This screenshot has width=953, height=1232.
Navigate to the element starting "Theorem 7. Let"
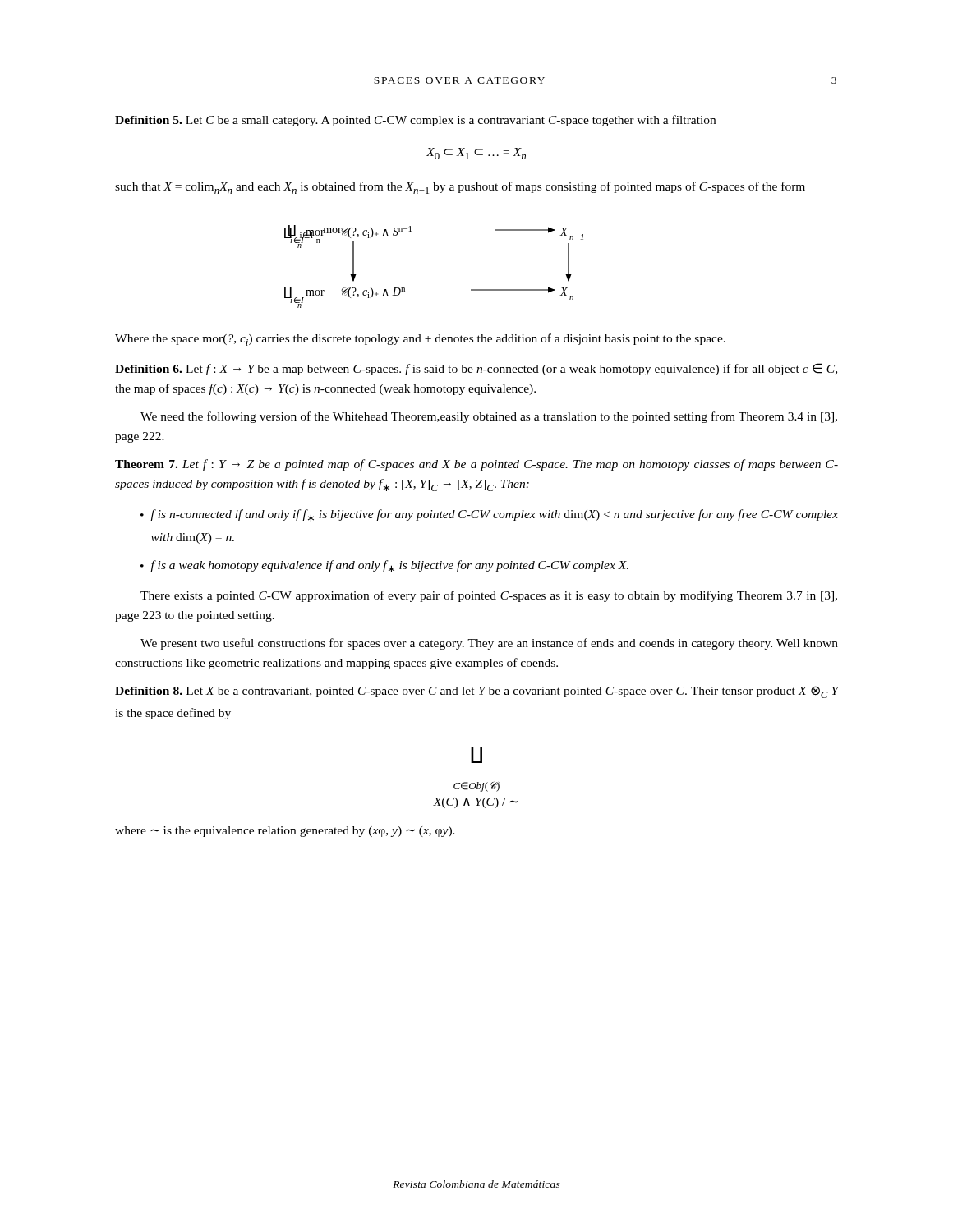click(476, 475)
